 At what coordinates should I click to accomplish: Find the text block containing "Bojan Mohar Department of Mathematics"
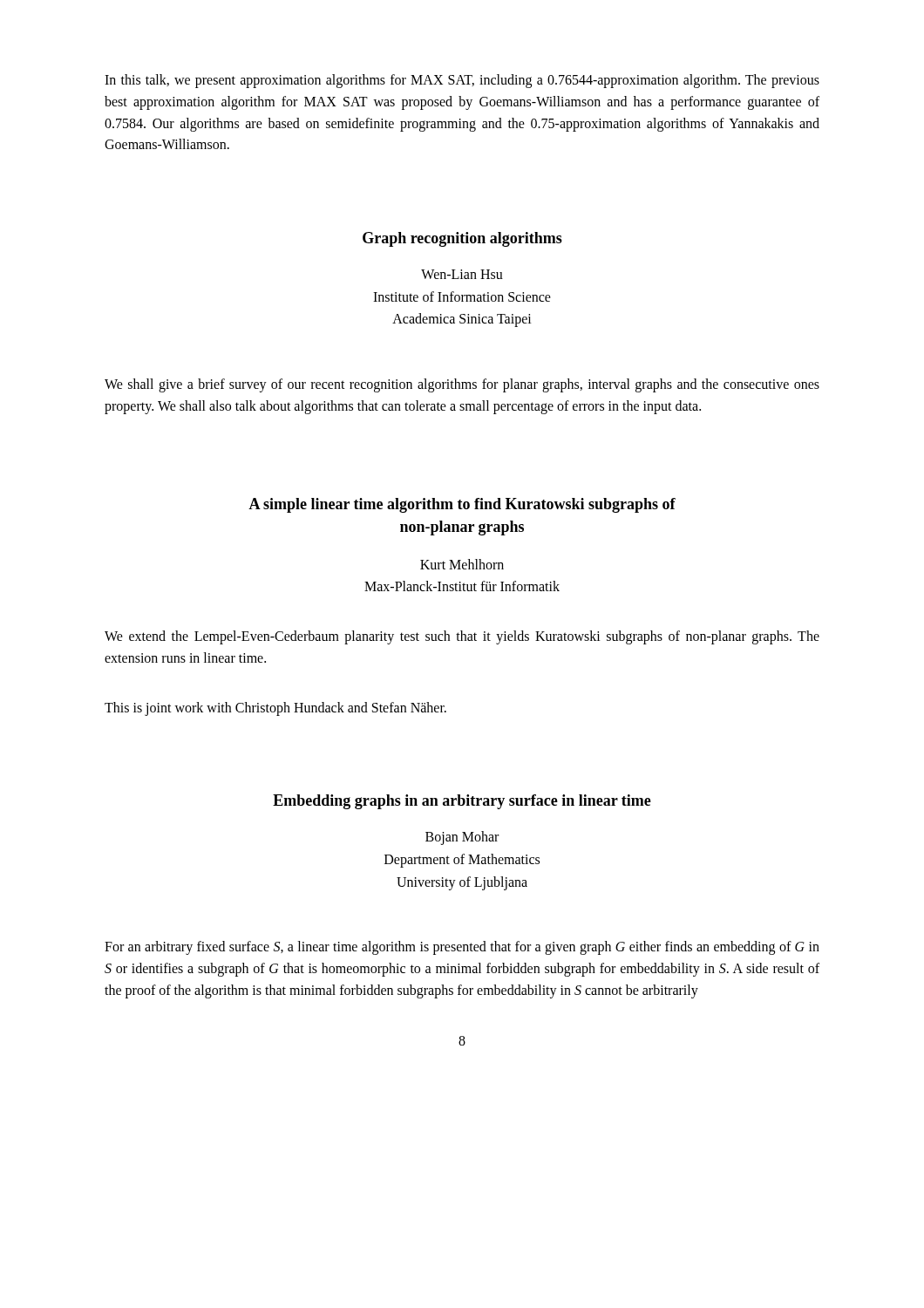point(462,859)
